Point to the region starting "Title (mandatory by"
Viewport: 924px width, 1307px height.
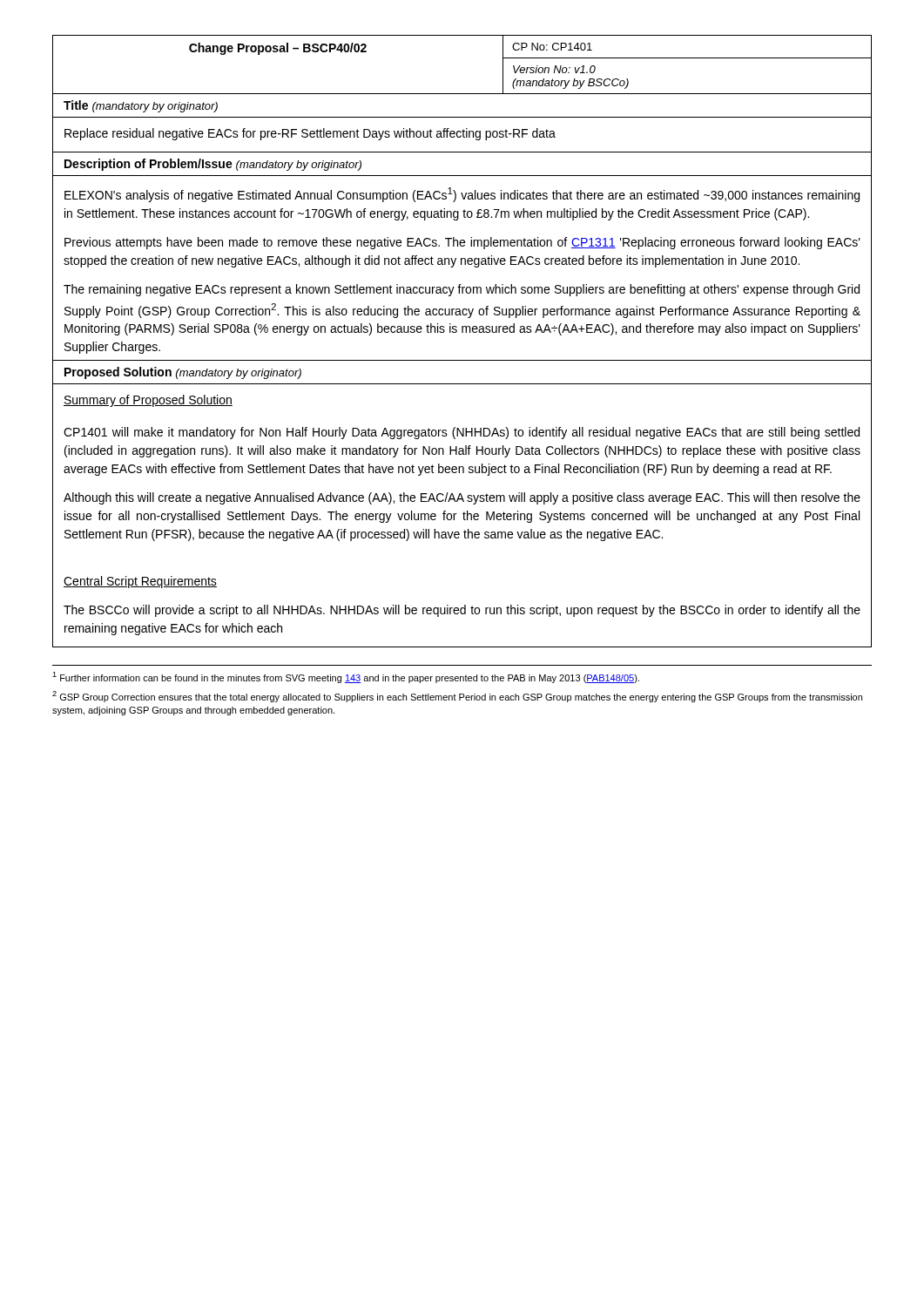141,105
